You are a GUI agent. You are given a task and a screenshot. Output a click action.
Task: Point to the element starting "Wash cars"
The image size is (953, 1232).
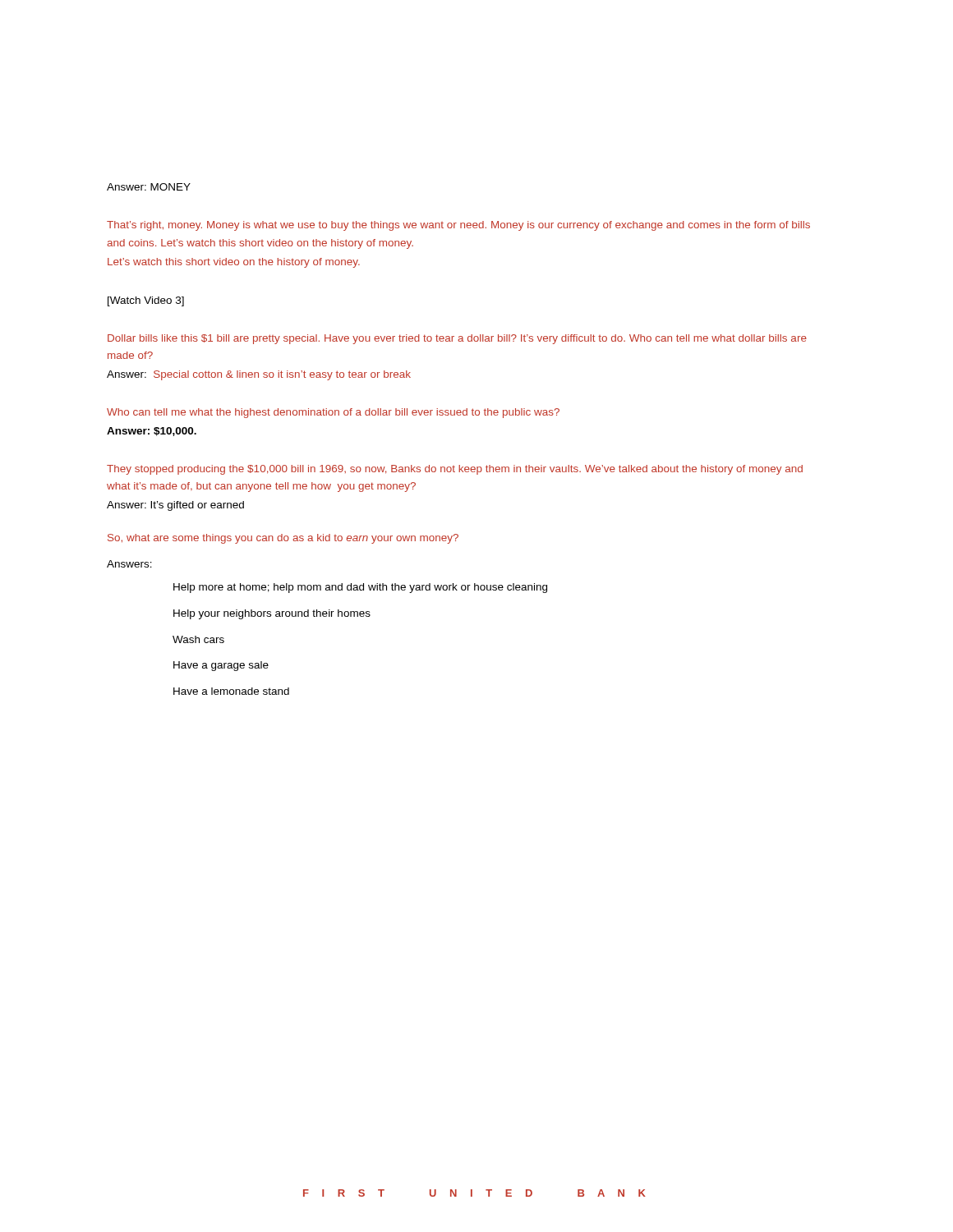pyautogui.click(x=199, y=639)
